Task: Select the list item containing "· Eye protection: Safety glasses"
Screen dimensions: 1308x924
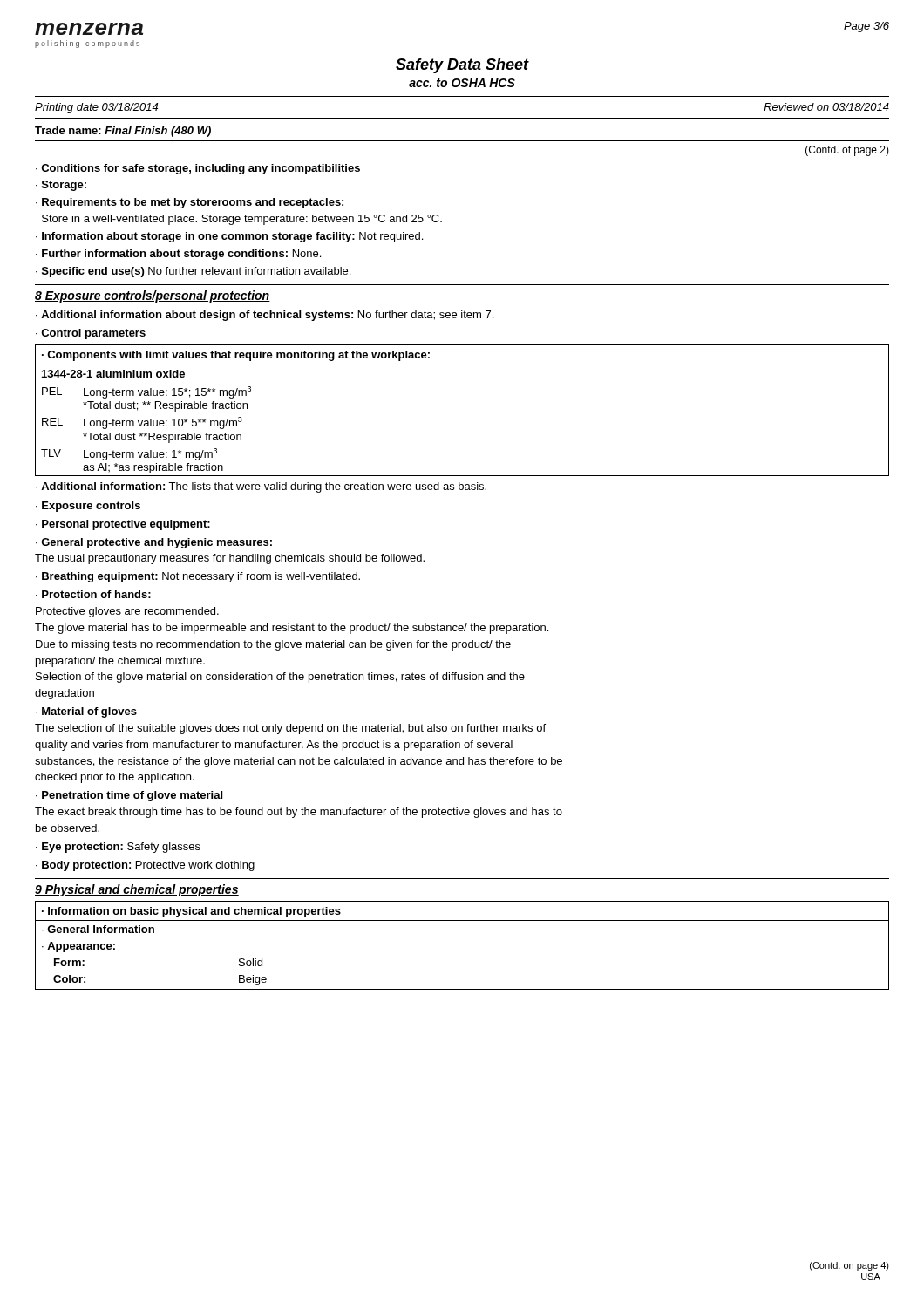Action: [118, 846]
